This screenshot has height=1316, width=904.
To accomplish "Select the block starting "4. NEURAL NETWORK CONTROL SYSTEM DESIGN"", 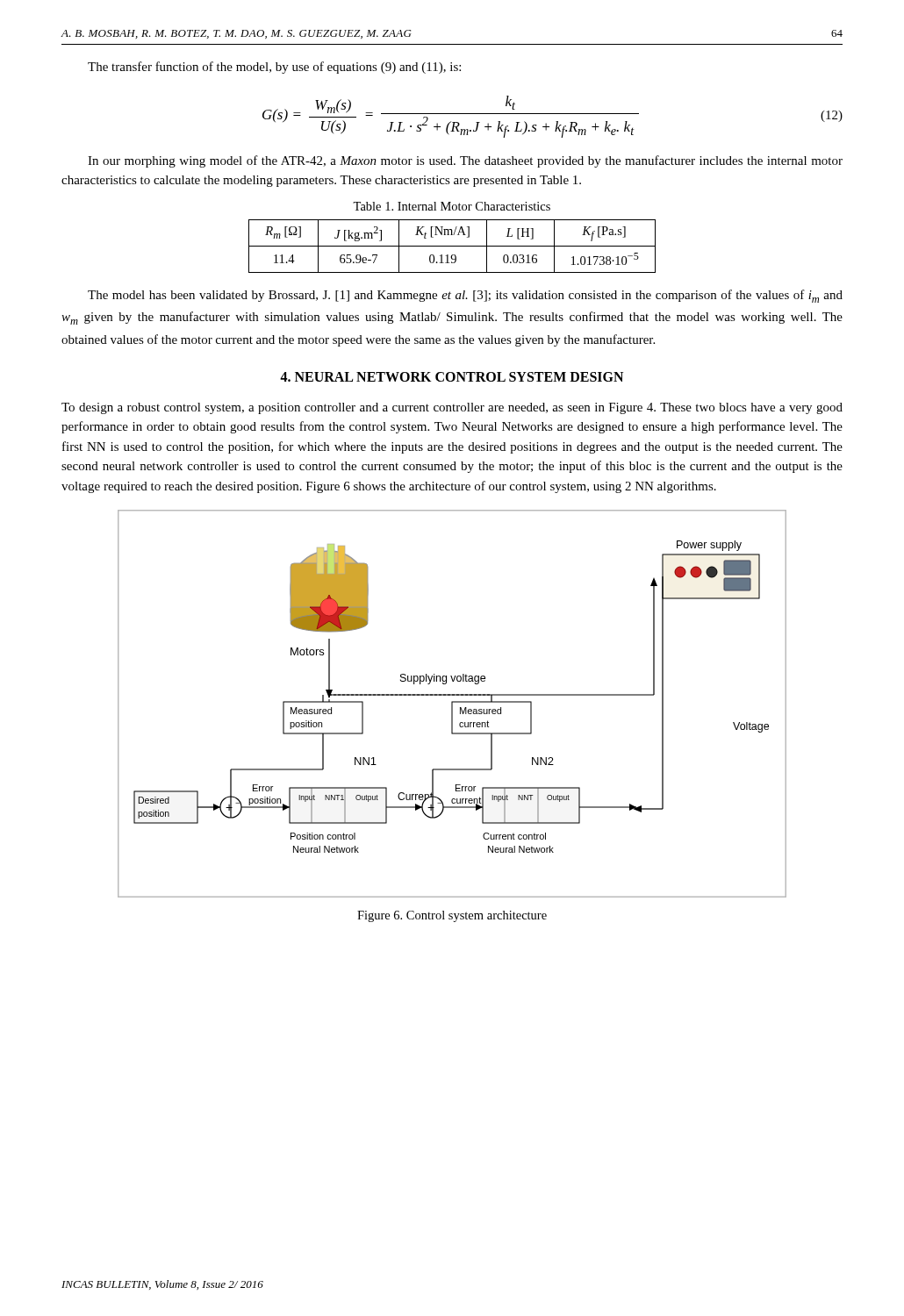I will (452, 377).
